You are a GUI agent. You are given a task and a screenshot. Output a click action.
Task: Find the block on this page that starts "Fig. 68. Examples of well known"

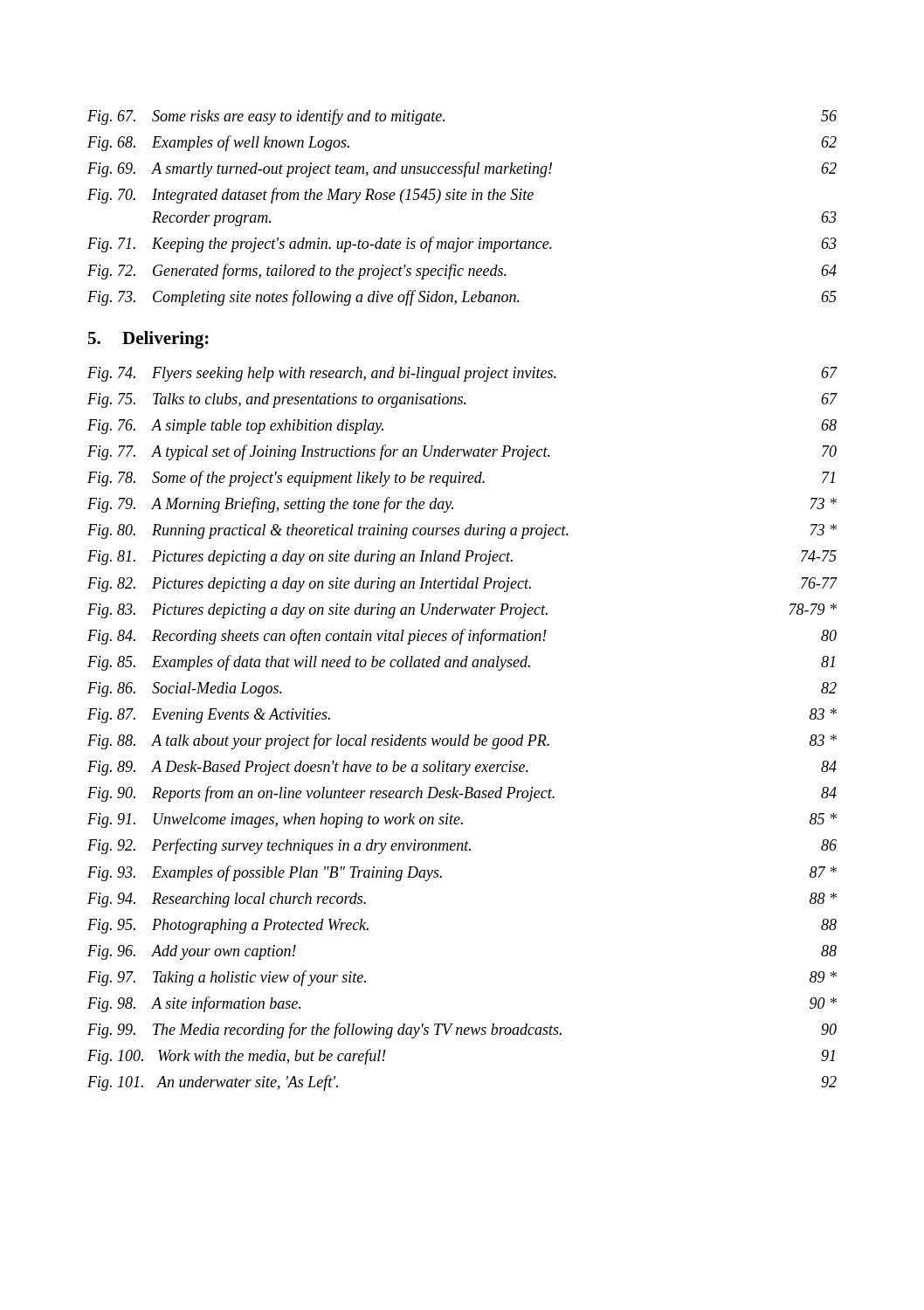[x=103, y=143]
